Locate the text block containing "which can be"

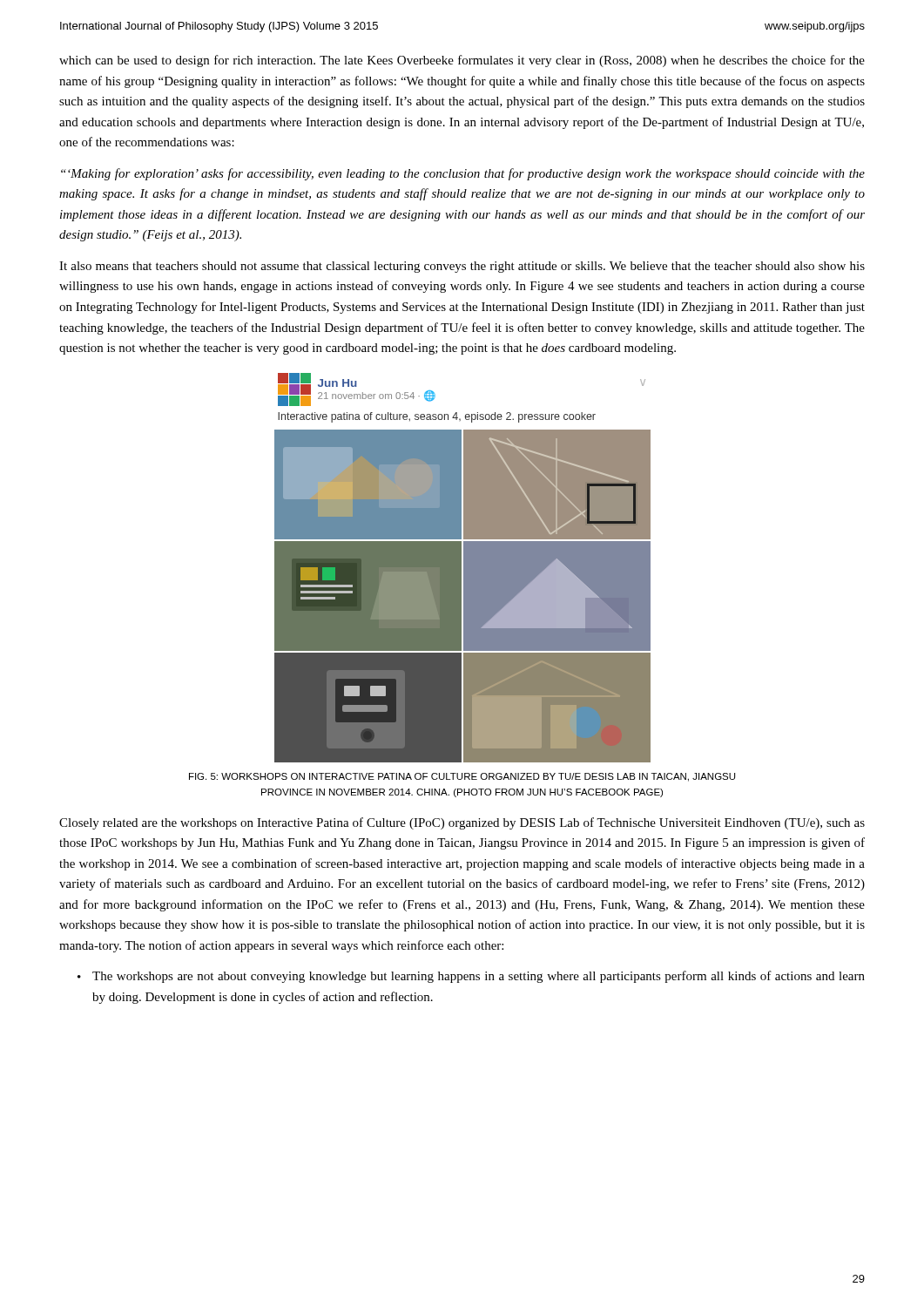[x=462, y=101]
